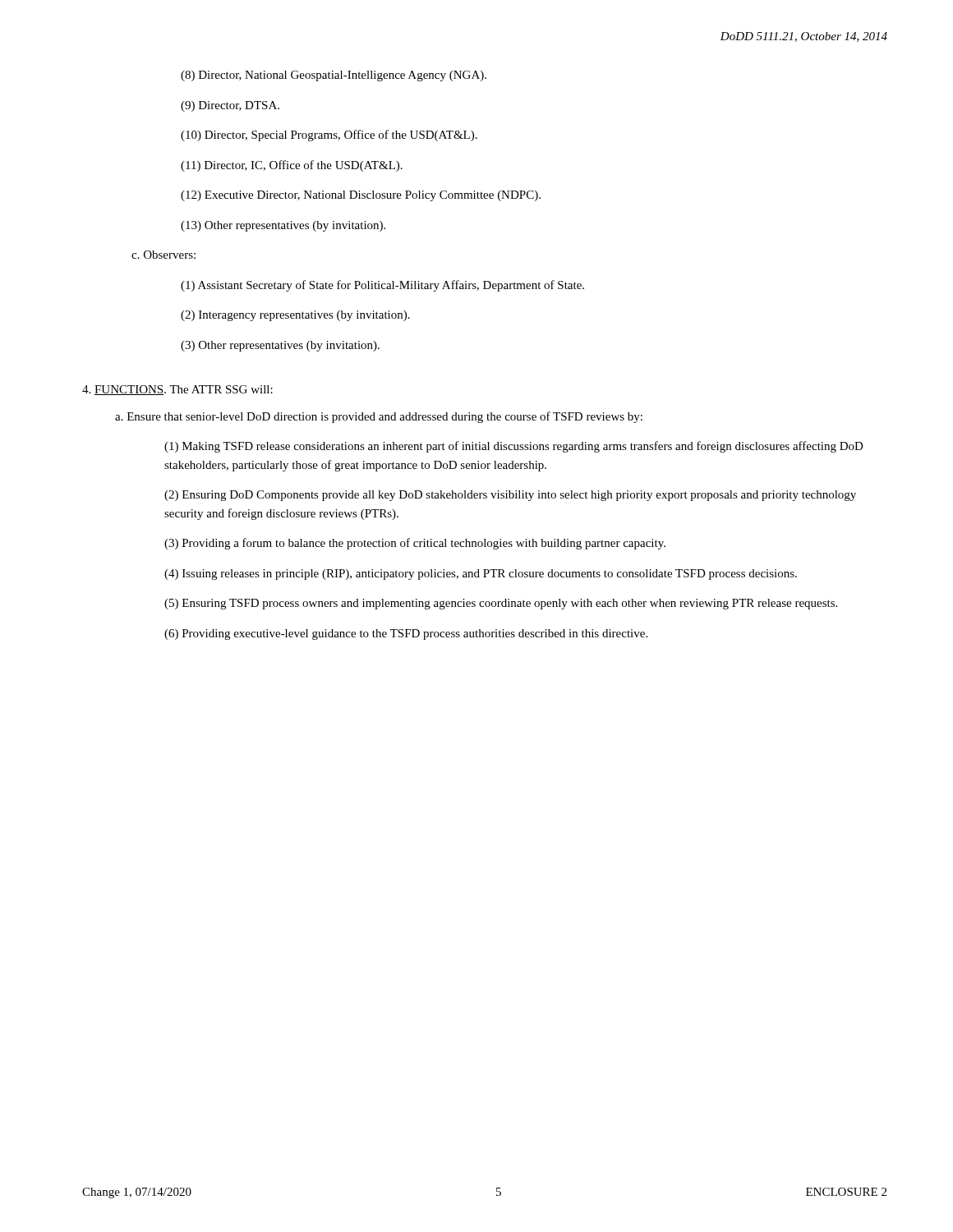Click on the text block starting "(1) Making TSFD release considerations"

tap(514, 455)
